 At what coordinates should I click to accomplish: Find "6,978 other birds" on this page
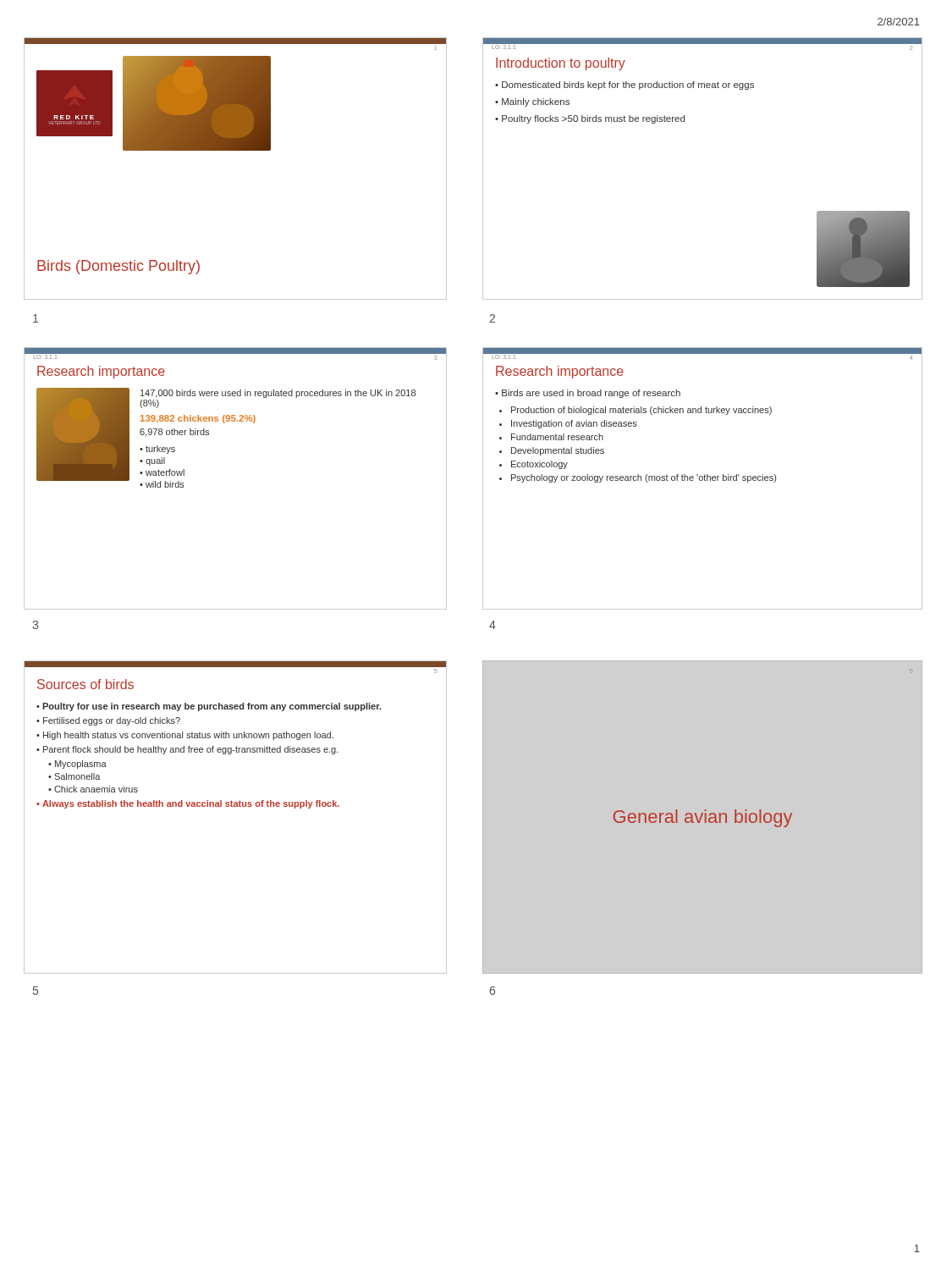click(175, 432)
